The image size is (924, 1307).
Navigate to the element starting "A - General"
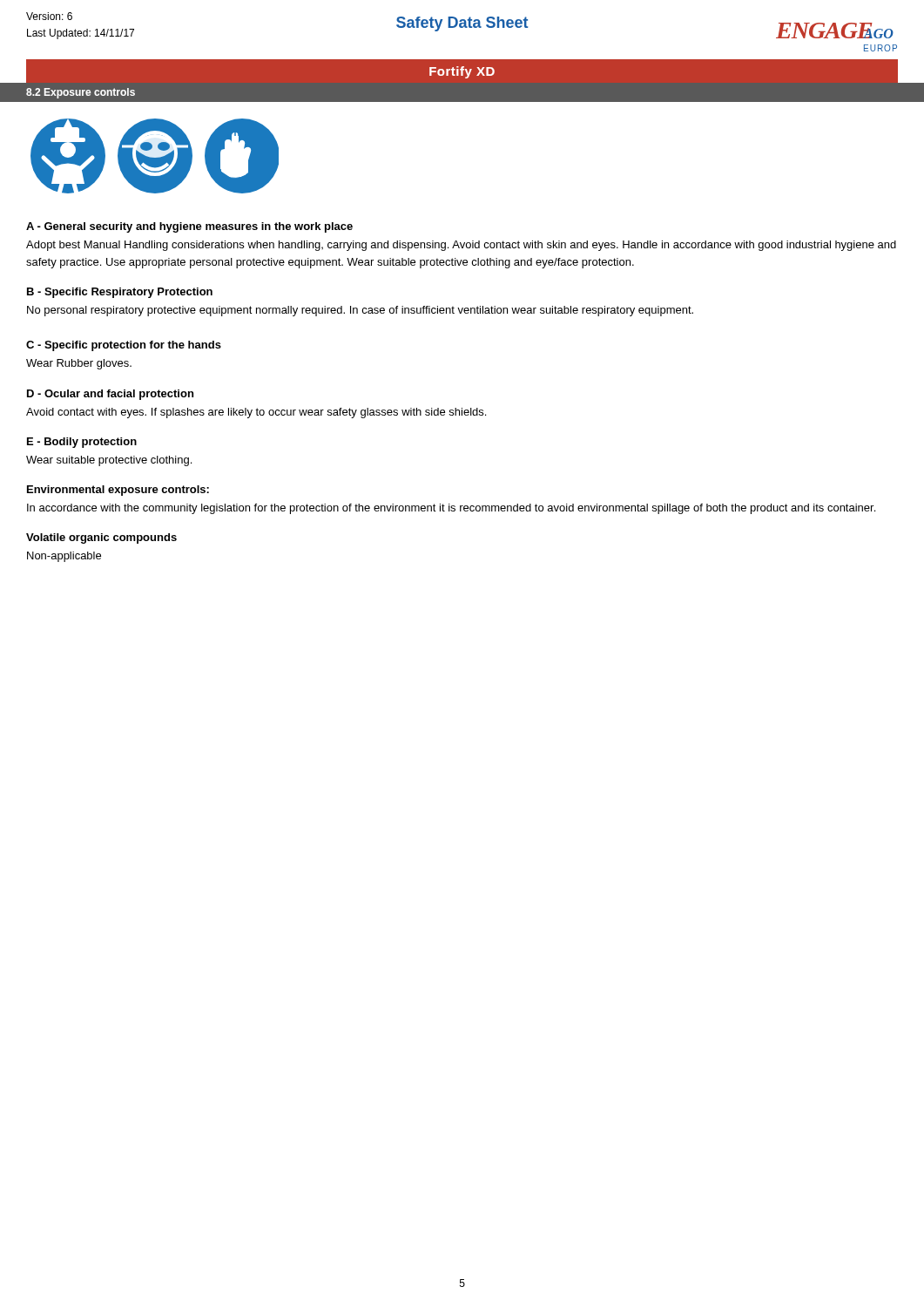190,226
